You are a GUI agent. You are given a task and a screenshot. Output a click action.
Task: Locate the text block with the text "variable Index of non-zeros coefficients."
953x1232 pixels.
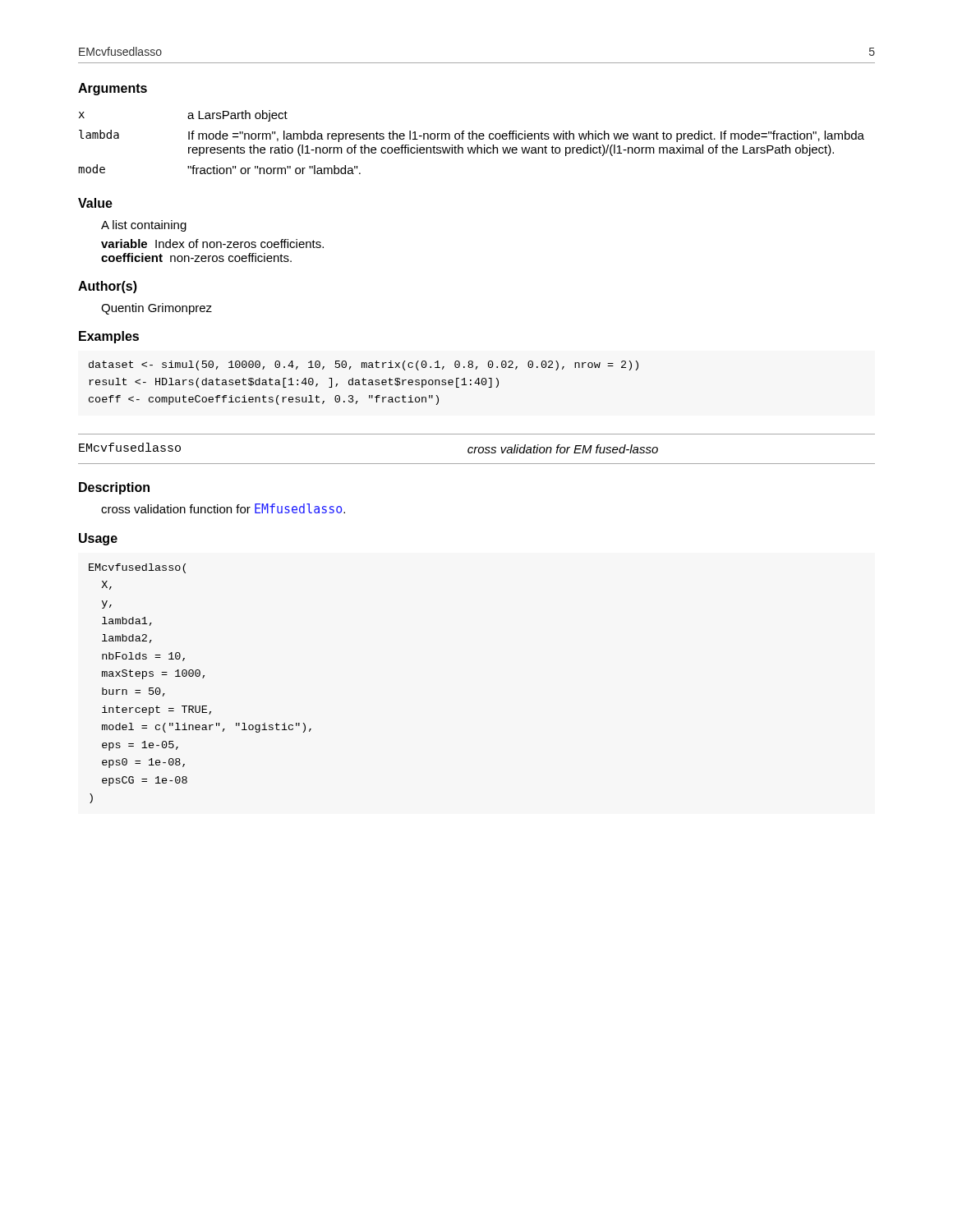coord(213,251)
